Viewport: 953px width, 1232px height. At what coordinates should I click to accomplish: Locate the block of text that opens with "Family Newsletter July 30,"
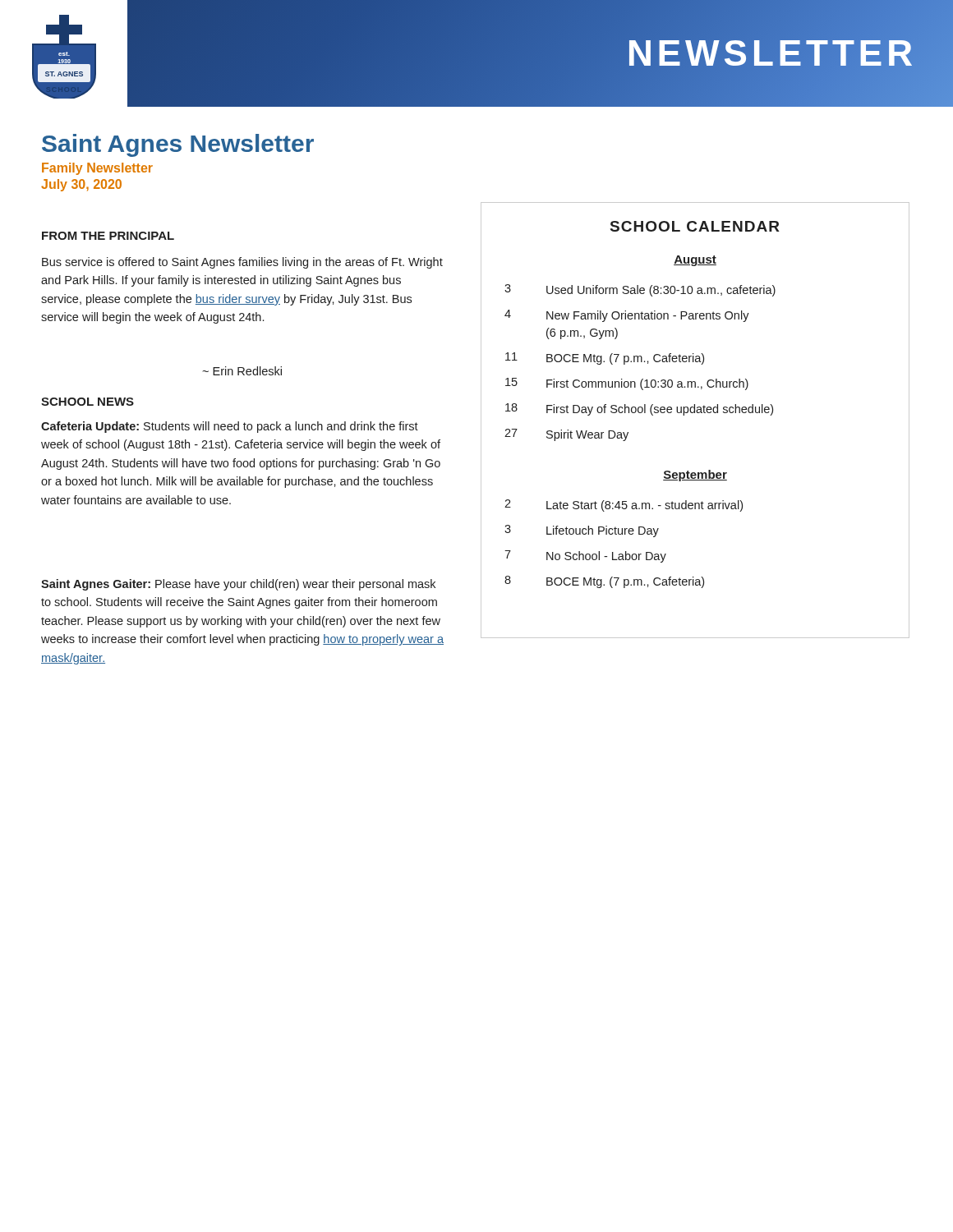tap(97, 177)
